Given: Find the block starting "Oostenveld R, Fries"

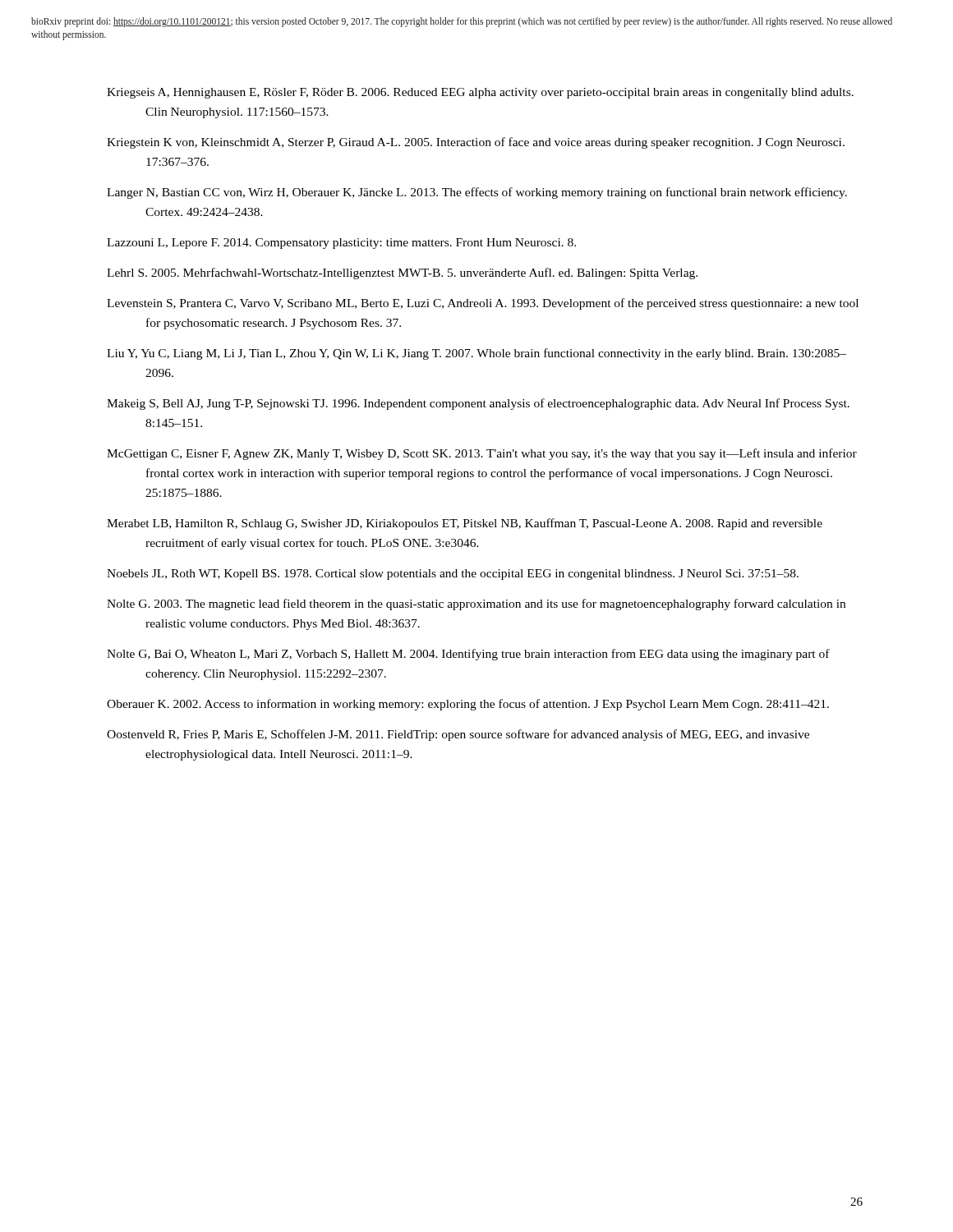Looking at the screenshot, I should (458, 744).
